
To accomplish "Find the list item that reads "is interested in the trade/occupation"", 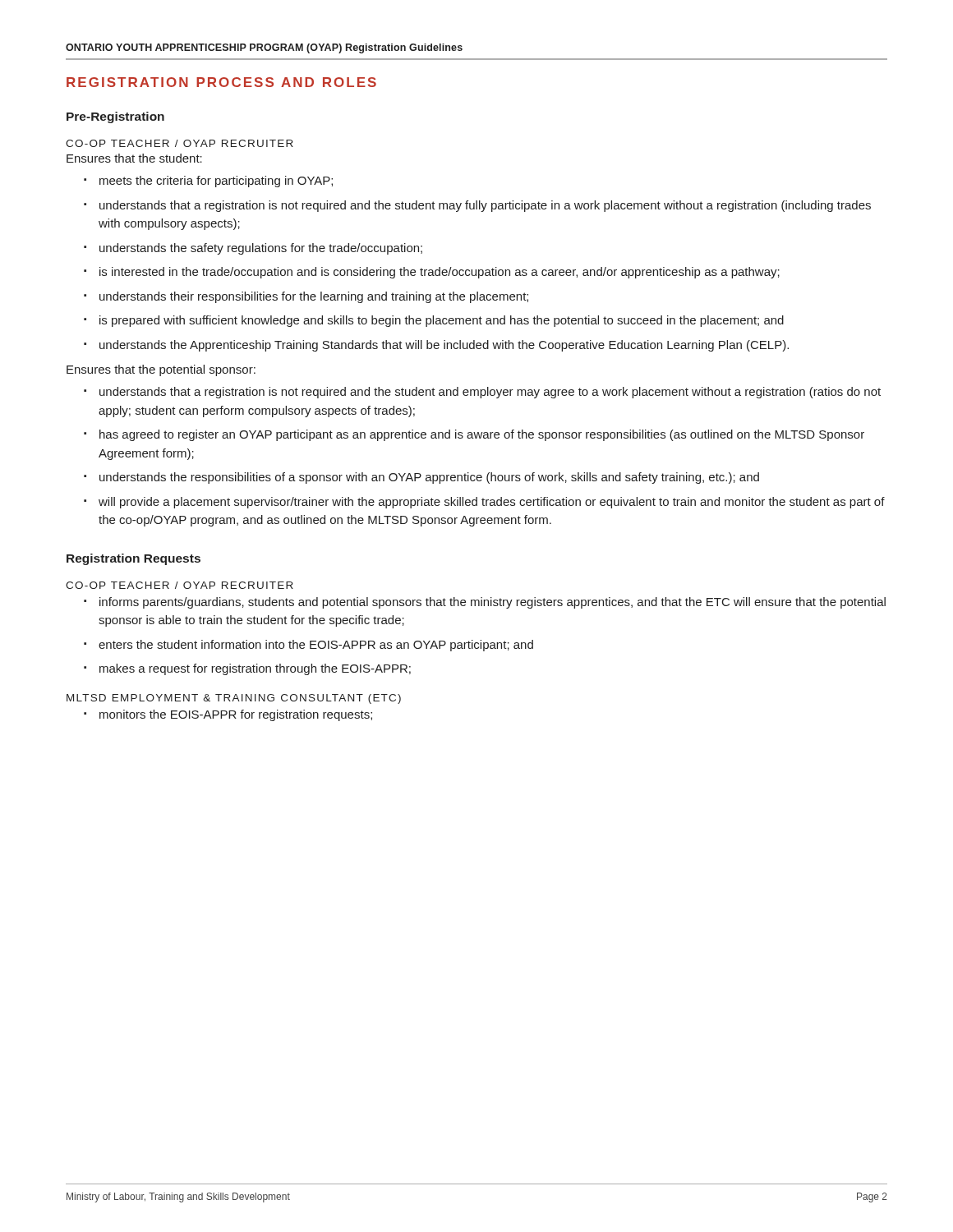I will [439, 271].
